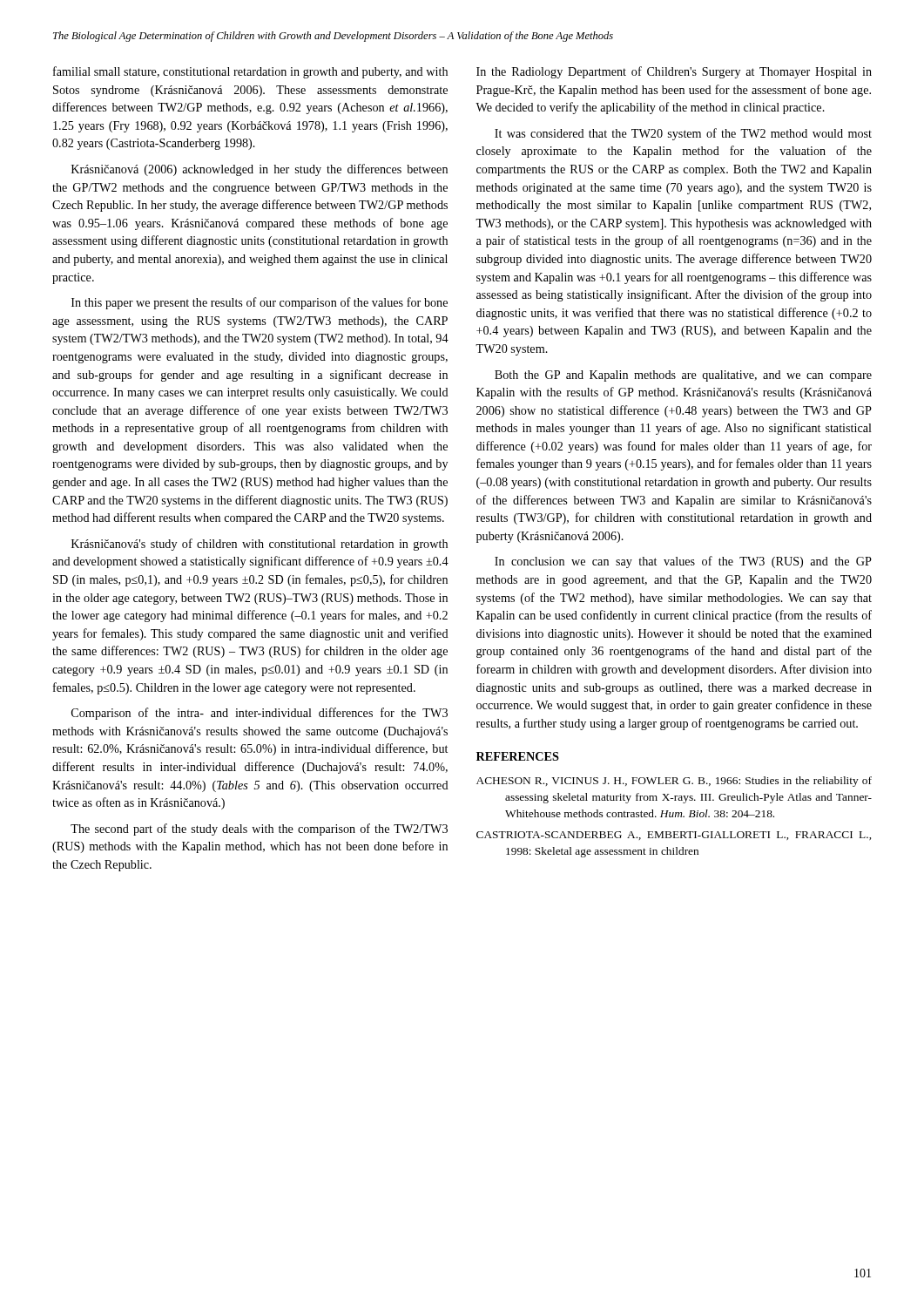The image size is (924, 1307).
Task: Locate the text block that reads "In the Radiology"
Action: coord(674,90)
